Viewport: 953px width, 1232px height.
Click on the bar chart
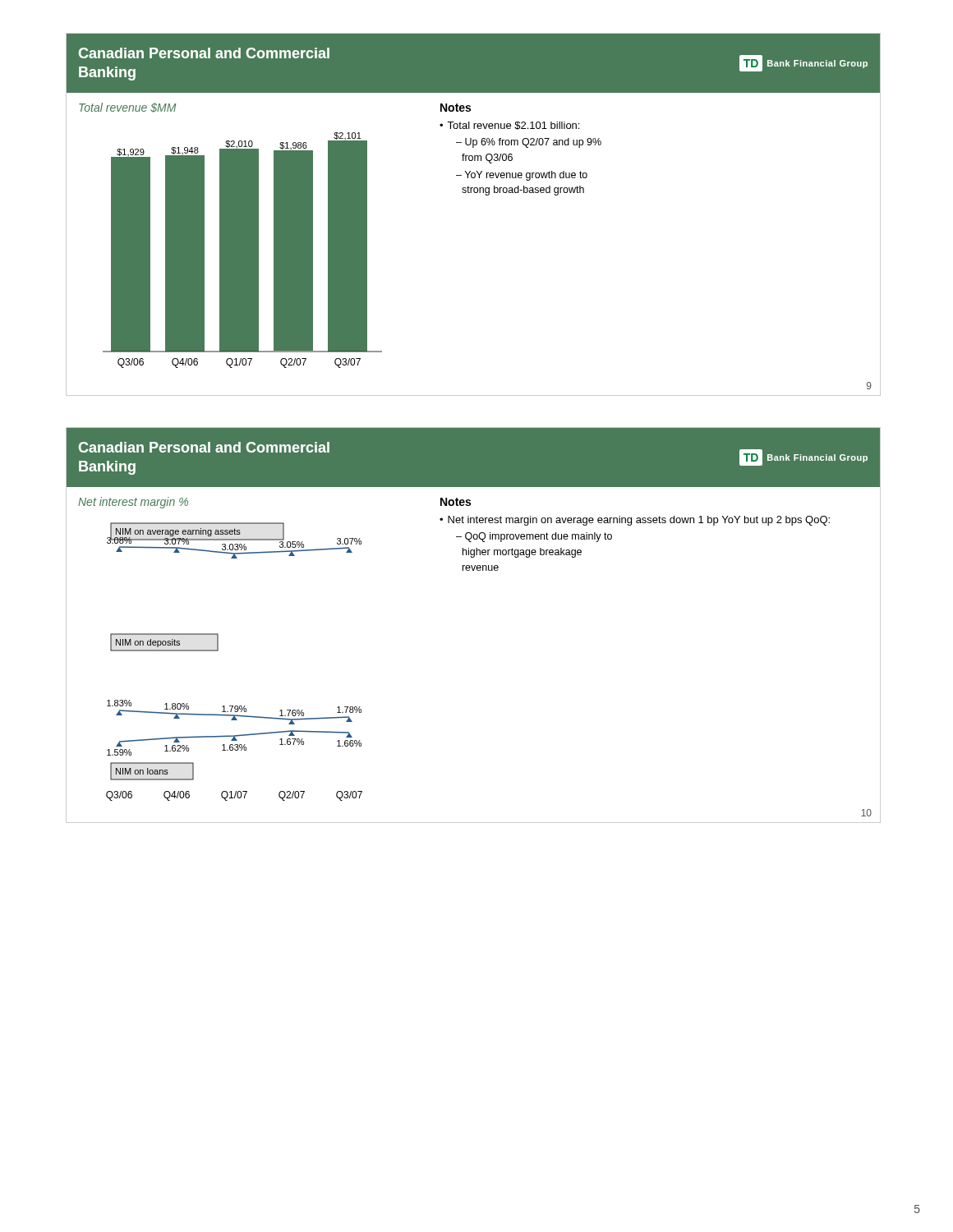(251, 248)
